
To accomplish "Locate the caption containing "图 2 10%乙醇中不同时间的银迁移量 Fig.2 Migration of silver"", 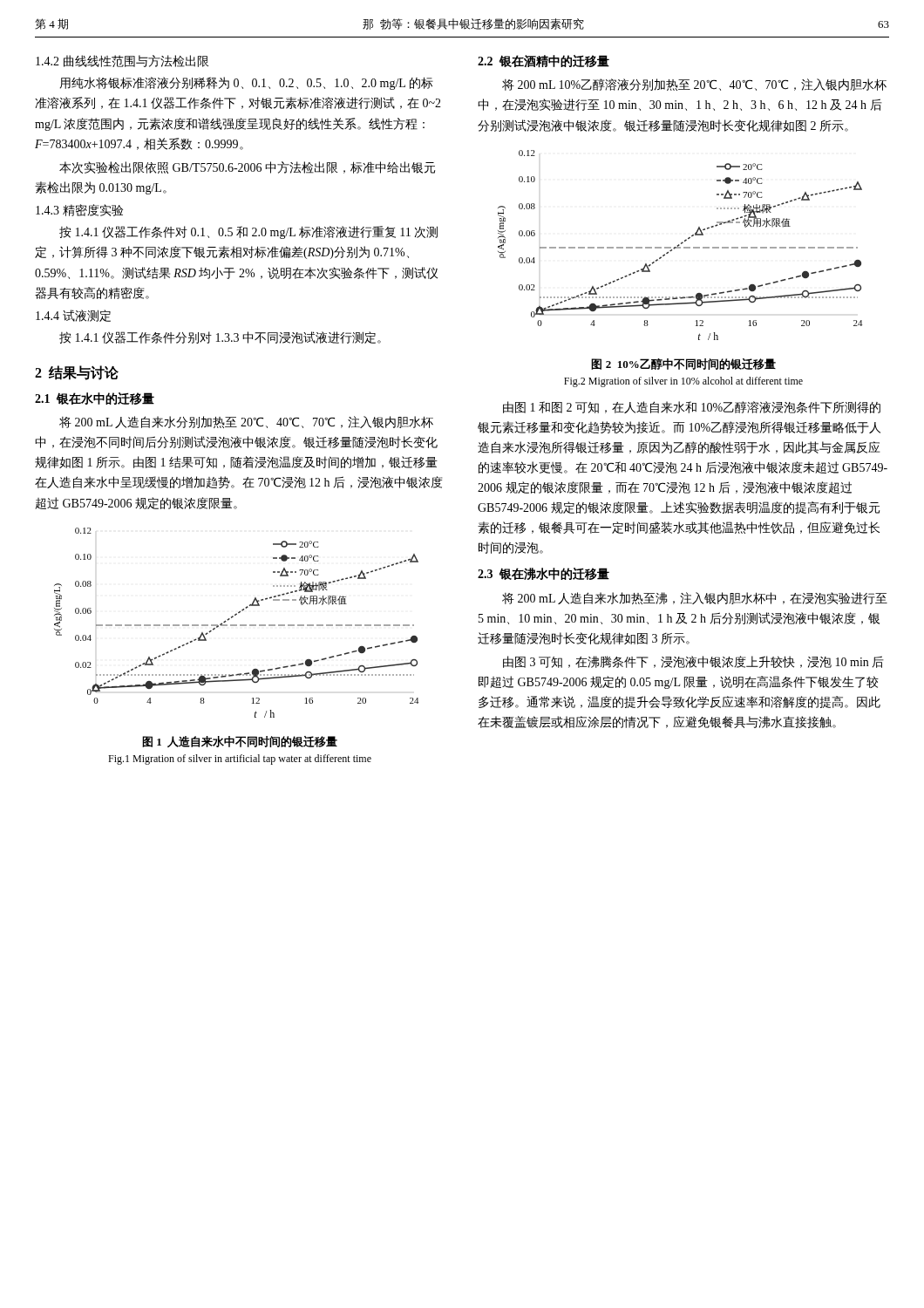I will pos(683,373).
